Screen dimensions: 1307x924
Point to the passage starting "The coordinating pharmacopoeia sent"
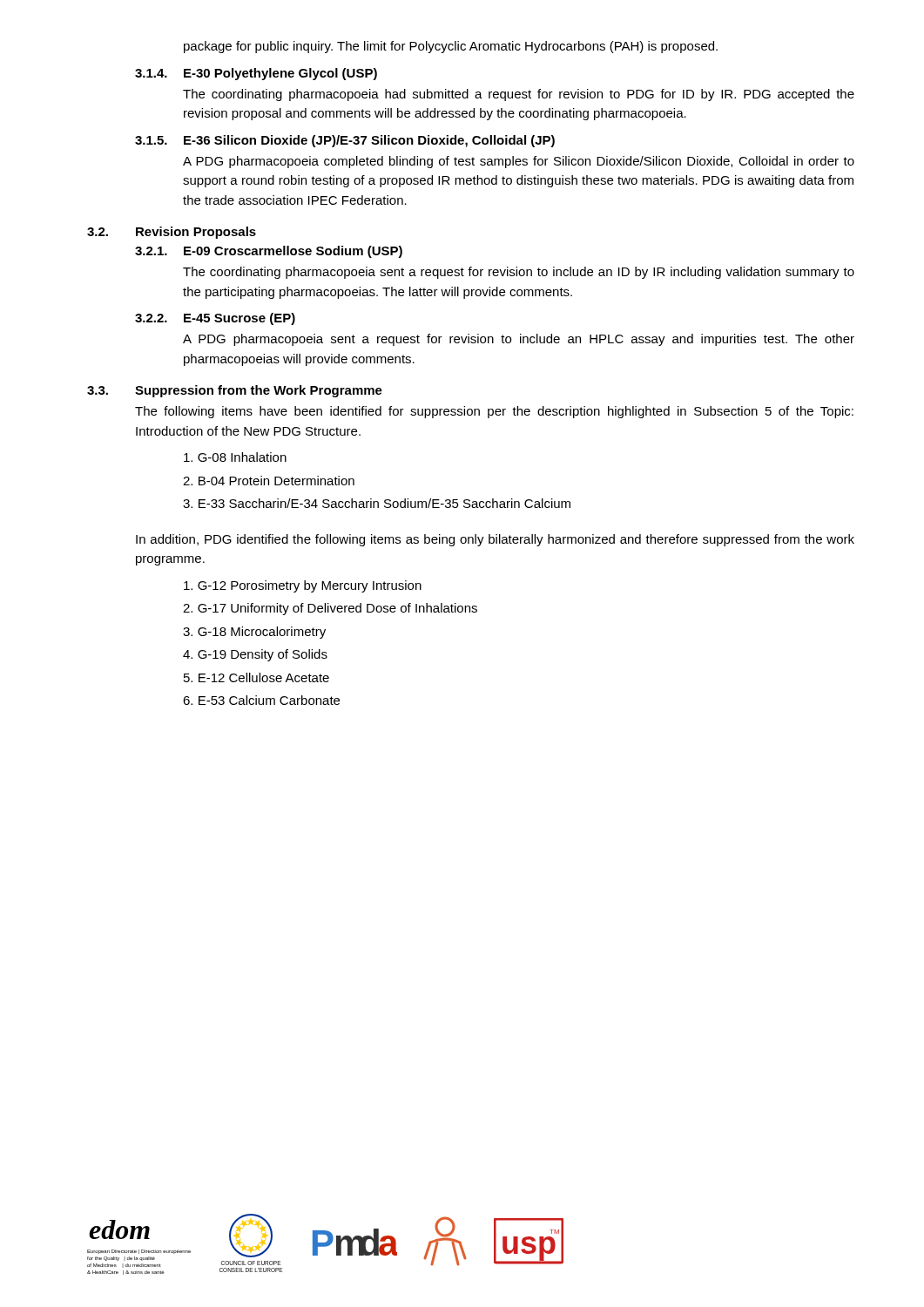[519, 282]
